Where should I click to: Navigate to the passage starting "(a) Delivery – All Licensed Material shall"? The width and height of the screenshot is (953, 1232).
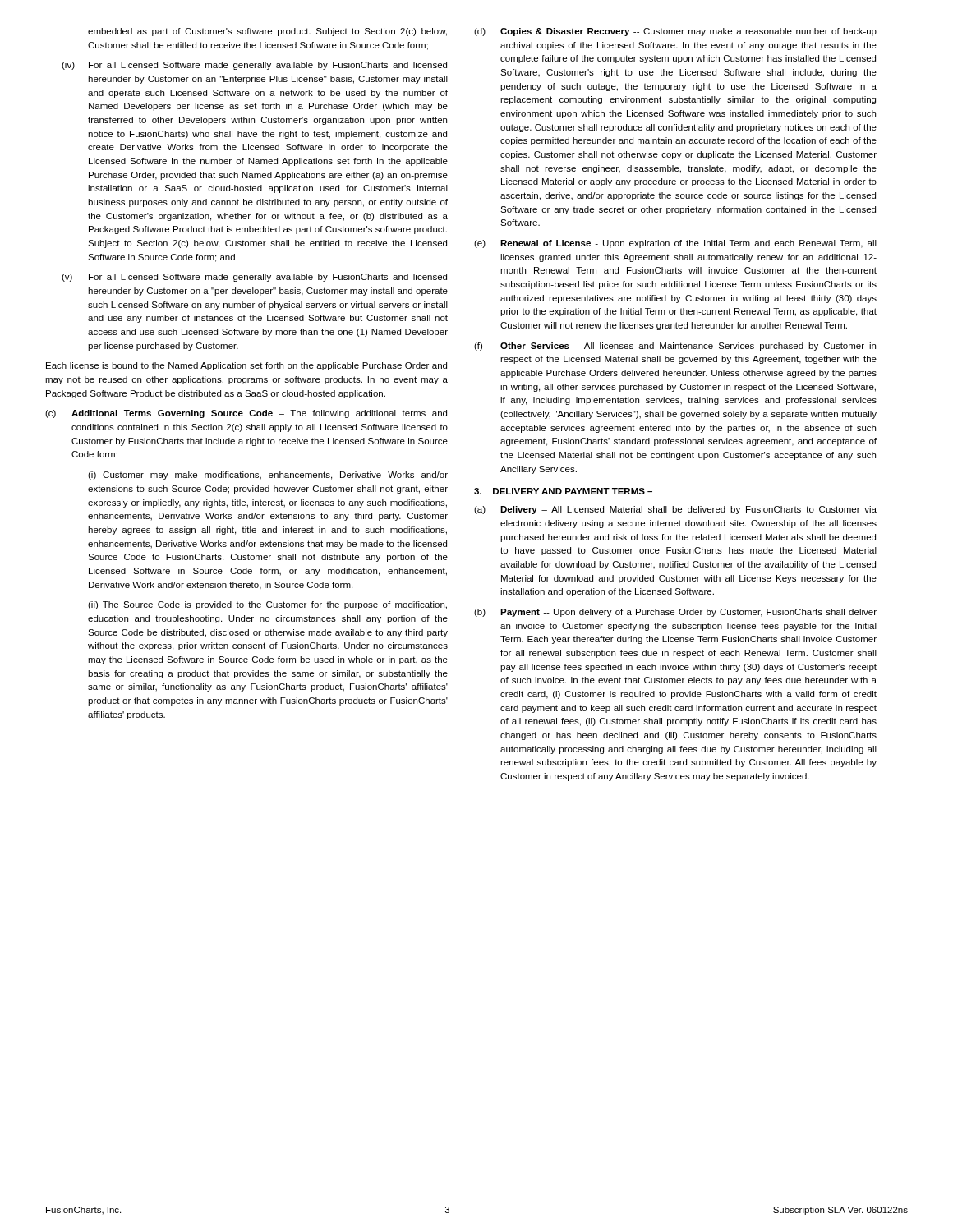pos(675,551)
